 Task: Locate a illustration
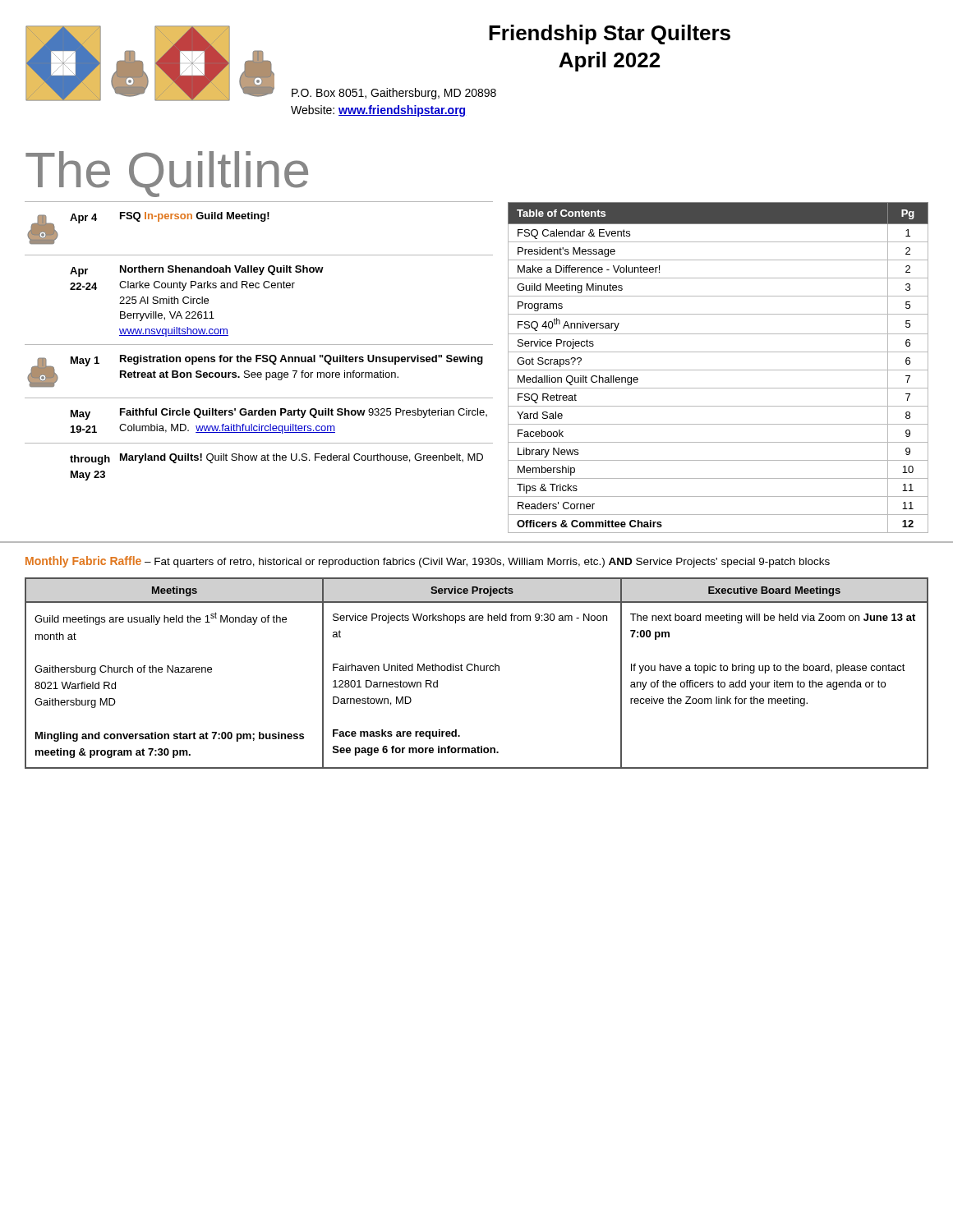pyautogui.click(x=147, y=77)
